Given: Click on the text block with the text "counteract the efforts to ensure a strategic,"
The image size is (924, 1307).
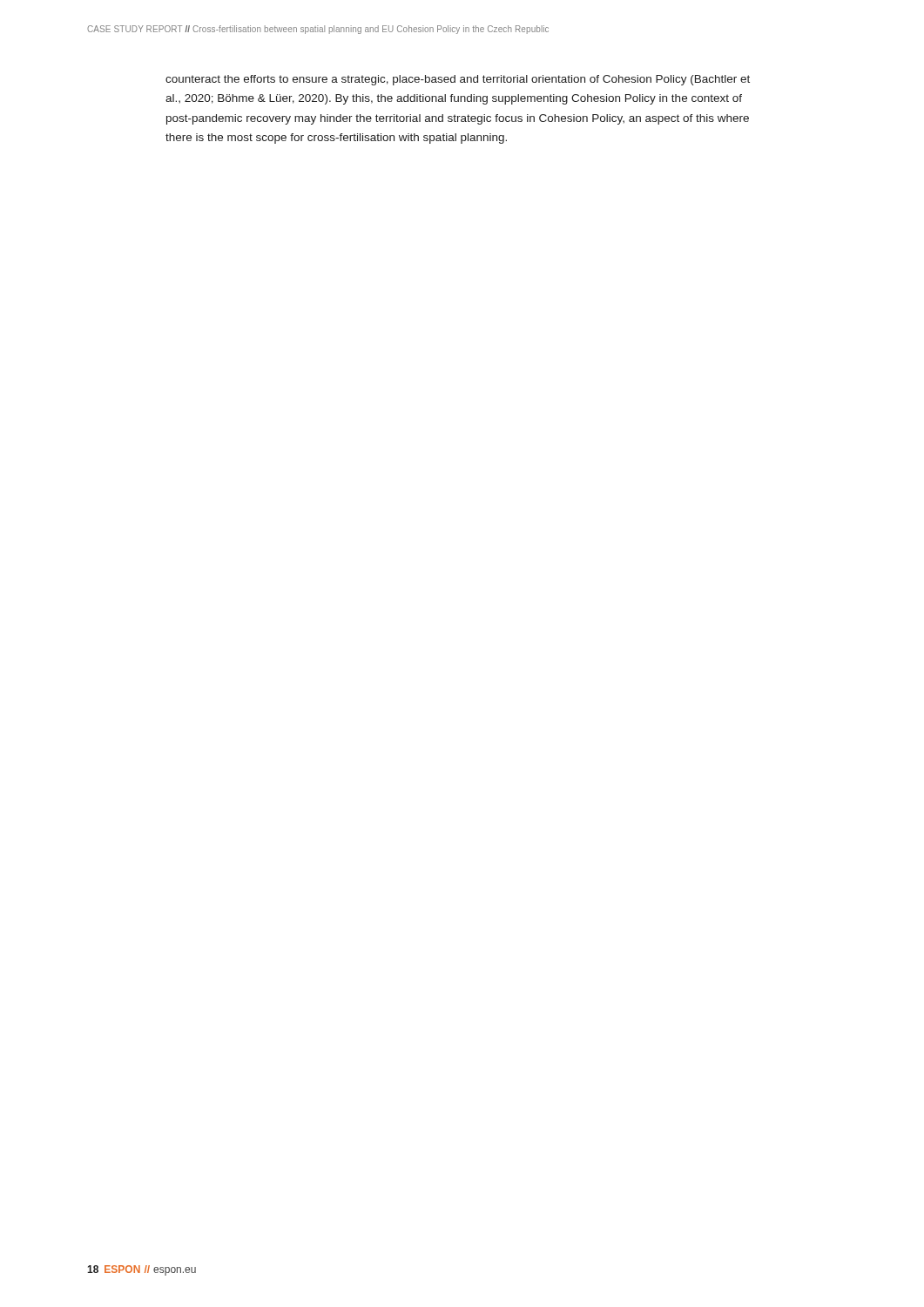Looking at the screenshot, I should (x=458, y=108).
